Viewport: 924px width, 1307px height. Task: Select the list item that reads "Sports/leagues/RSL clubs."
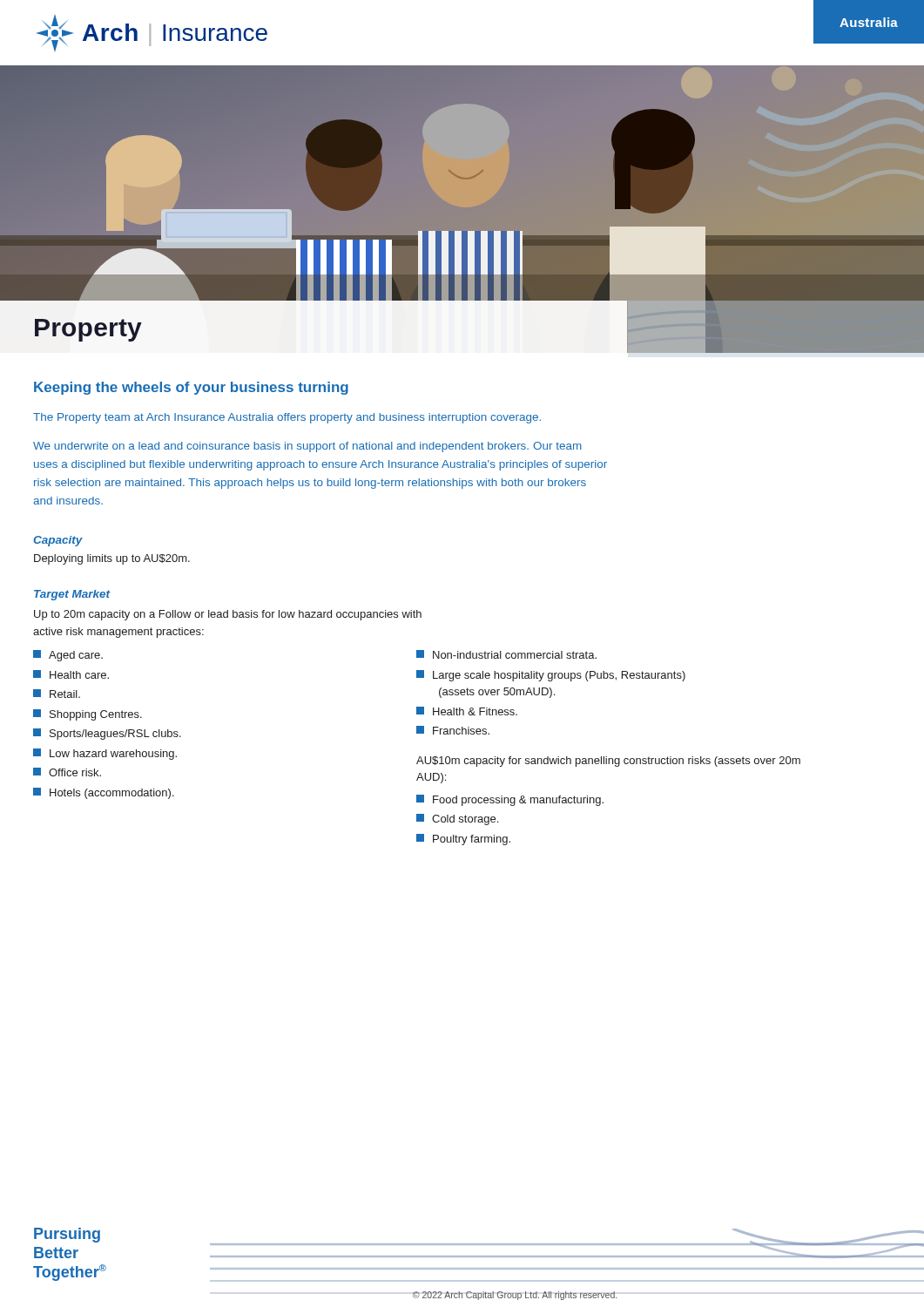107,733
